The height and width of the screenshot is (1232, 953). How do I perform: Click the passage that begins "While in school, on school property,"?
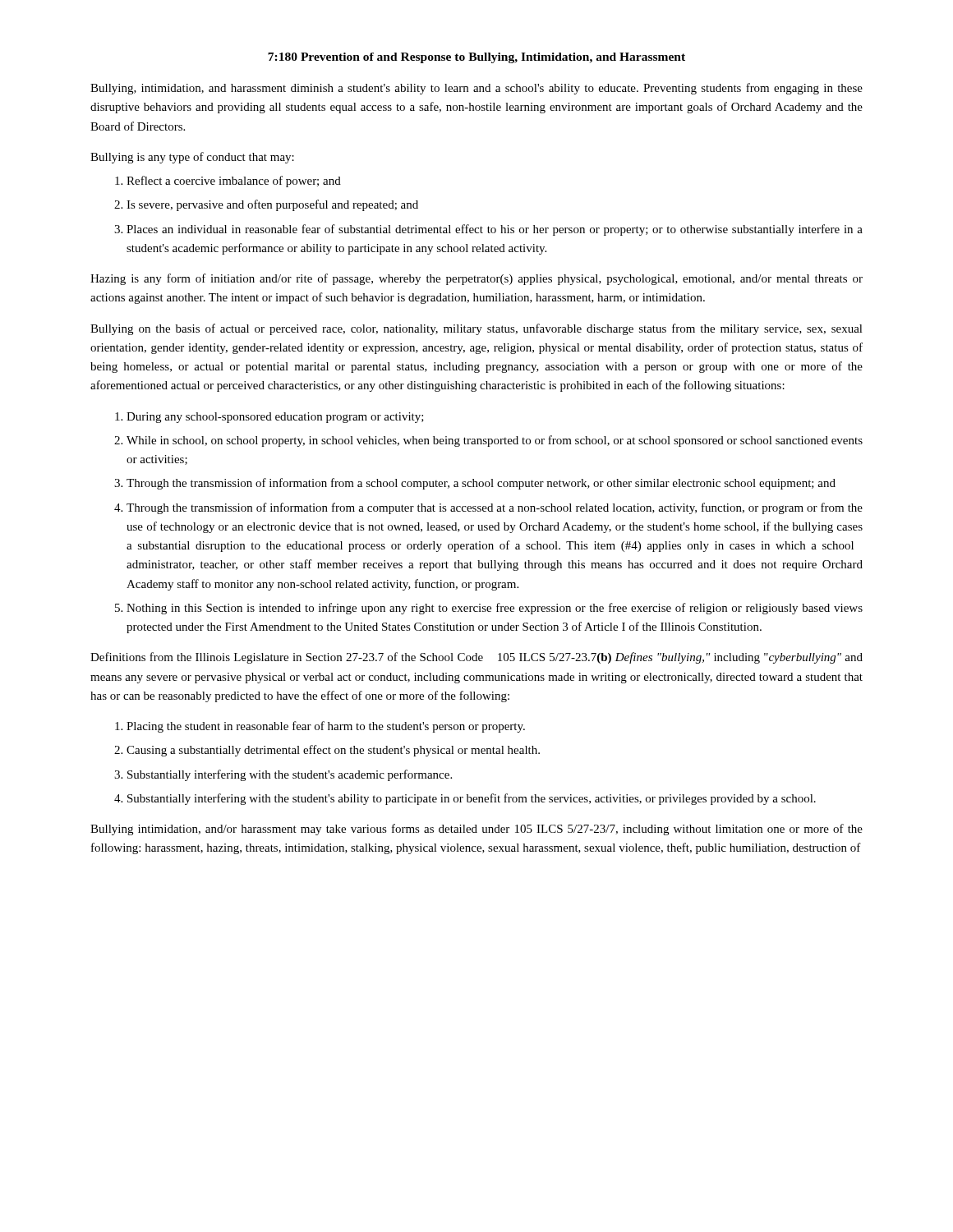(495, 450)
